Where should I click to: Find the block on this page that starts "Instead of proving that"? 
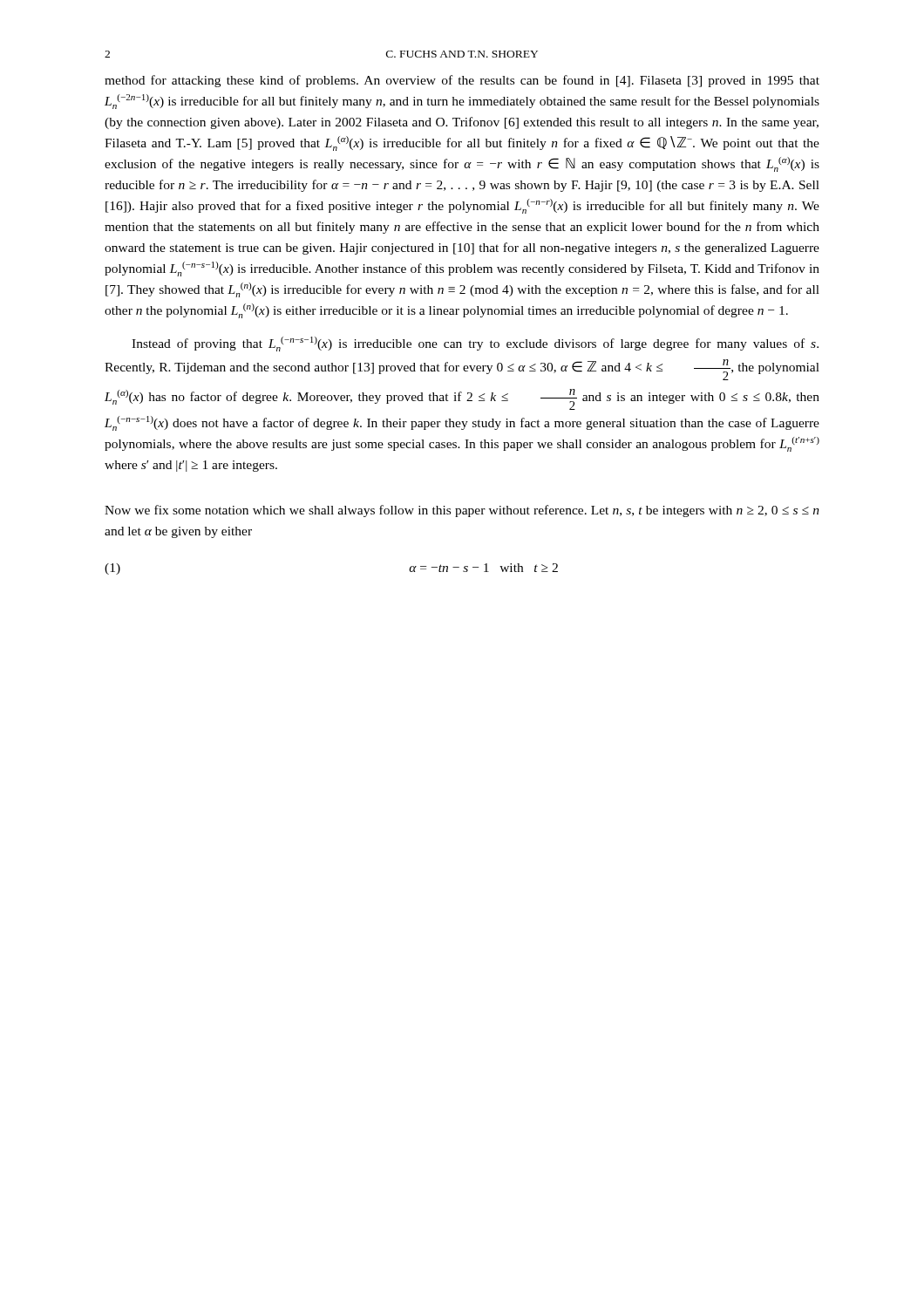tap(462, 404)
